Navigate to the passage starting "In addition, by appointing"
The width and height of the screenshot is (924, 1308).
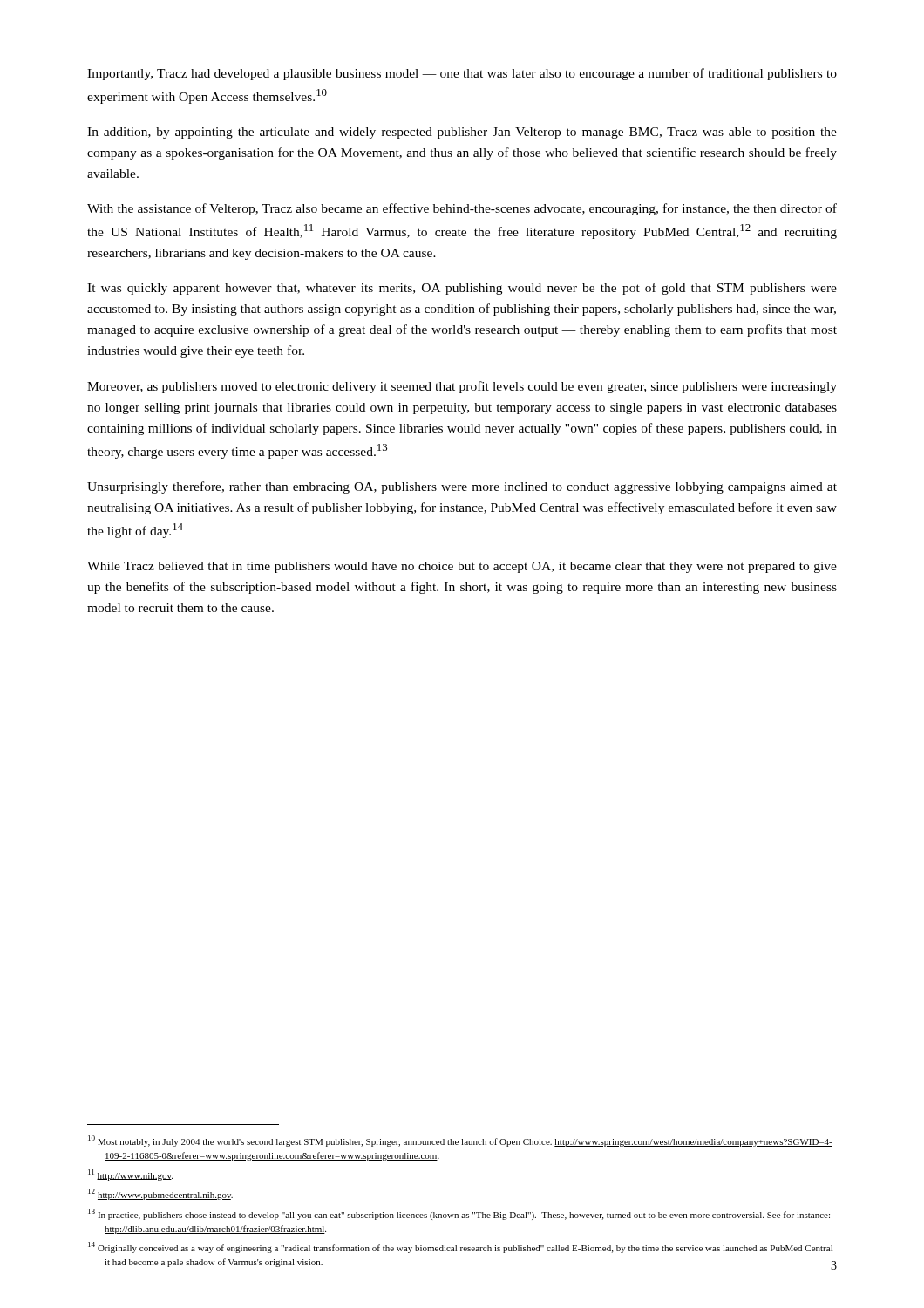click(462, 153)
